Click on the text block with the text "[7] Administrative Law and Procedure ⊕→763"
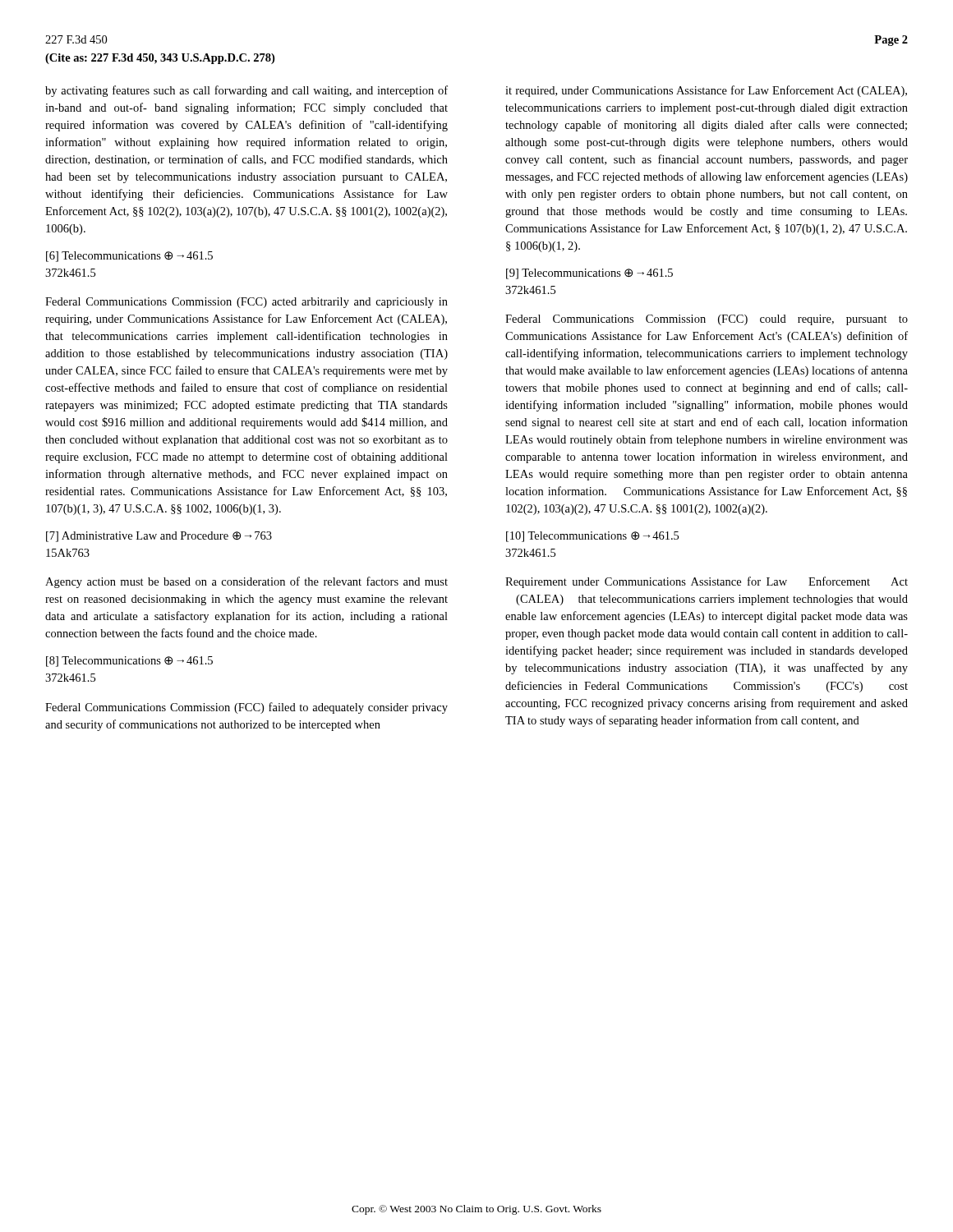Viewport: 953px width, 1232px height. [x=159, y=544]
